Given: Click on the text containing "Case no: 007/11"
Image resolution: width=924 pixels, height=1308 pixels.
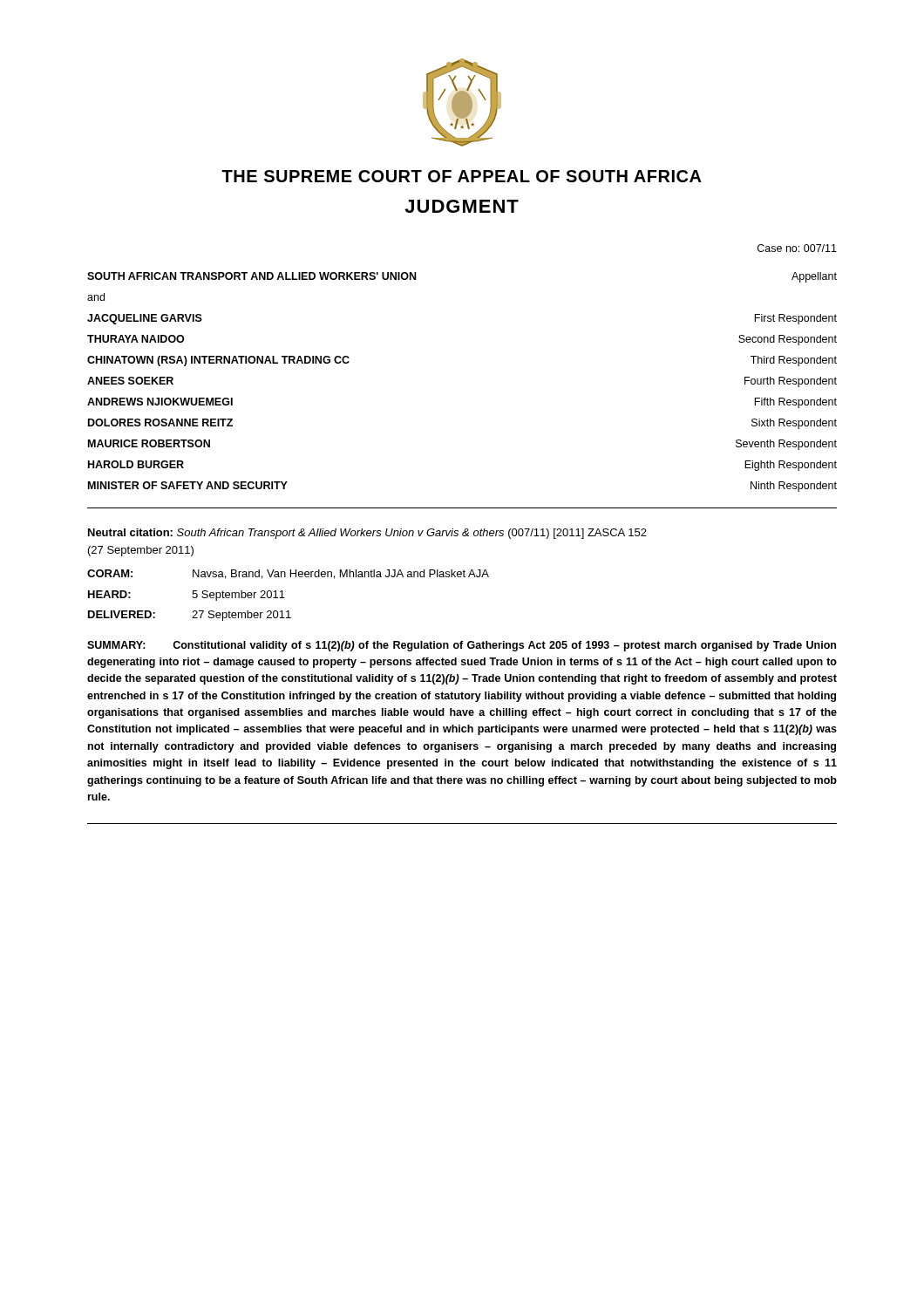Looking at the screenshot, I should click(797, 249).
